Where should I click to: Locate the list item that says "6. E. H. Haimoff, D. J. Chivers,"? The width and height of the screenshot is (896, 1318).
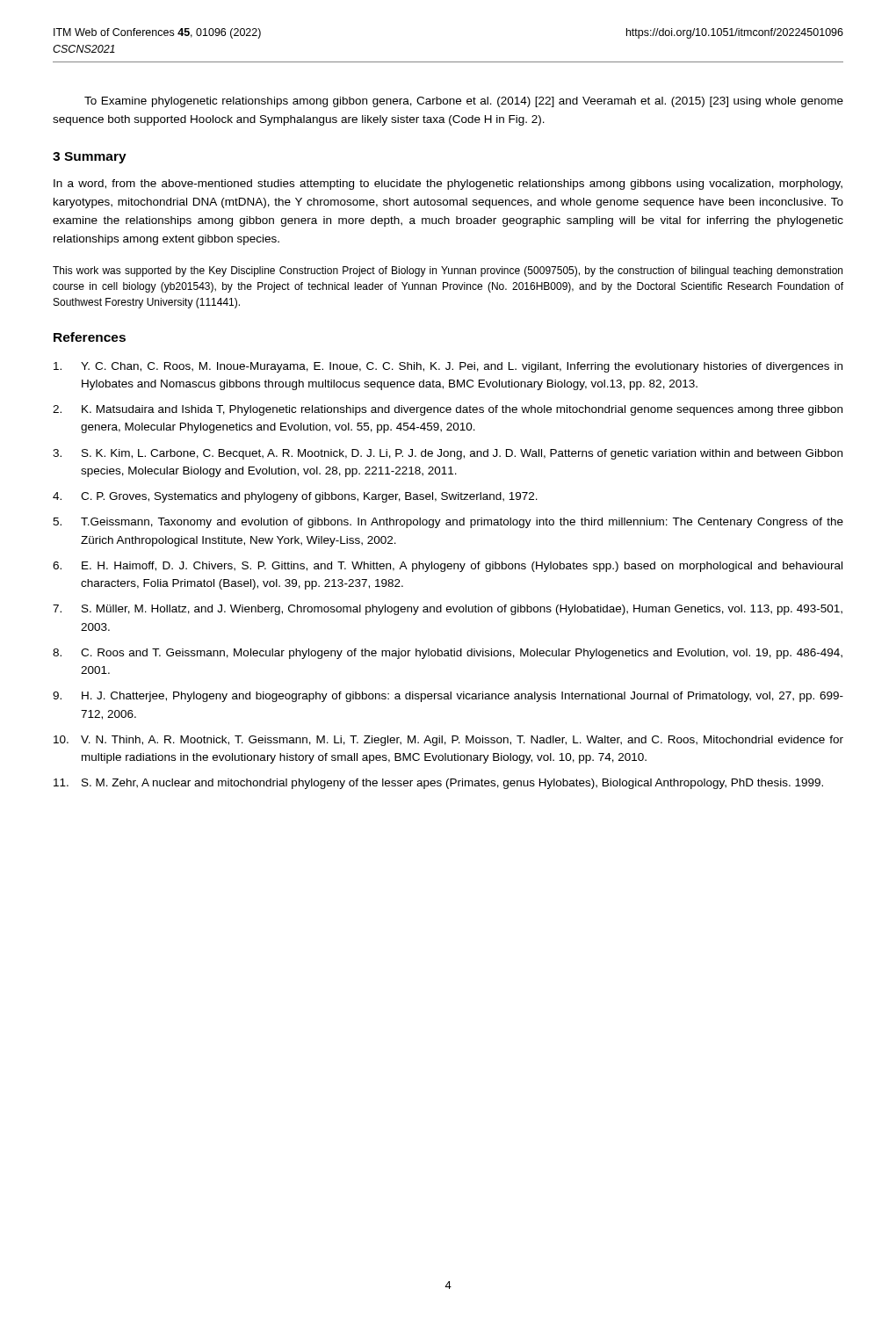(448, 575)
